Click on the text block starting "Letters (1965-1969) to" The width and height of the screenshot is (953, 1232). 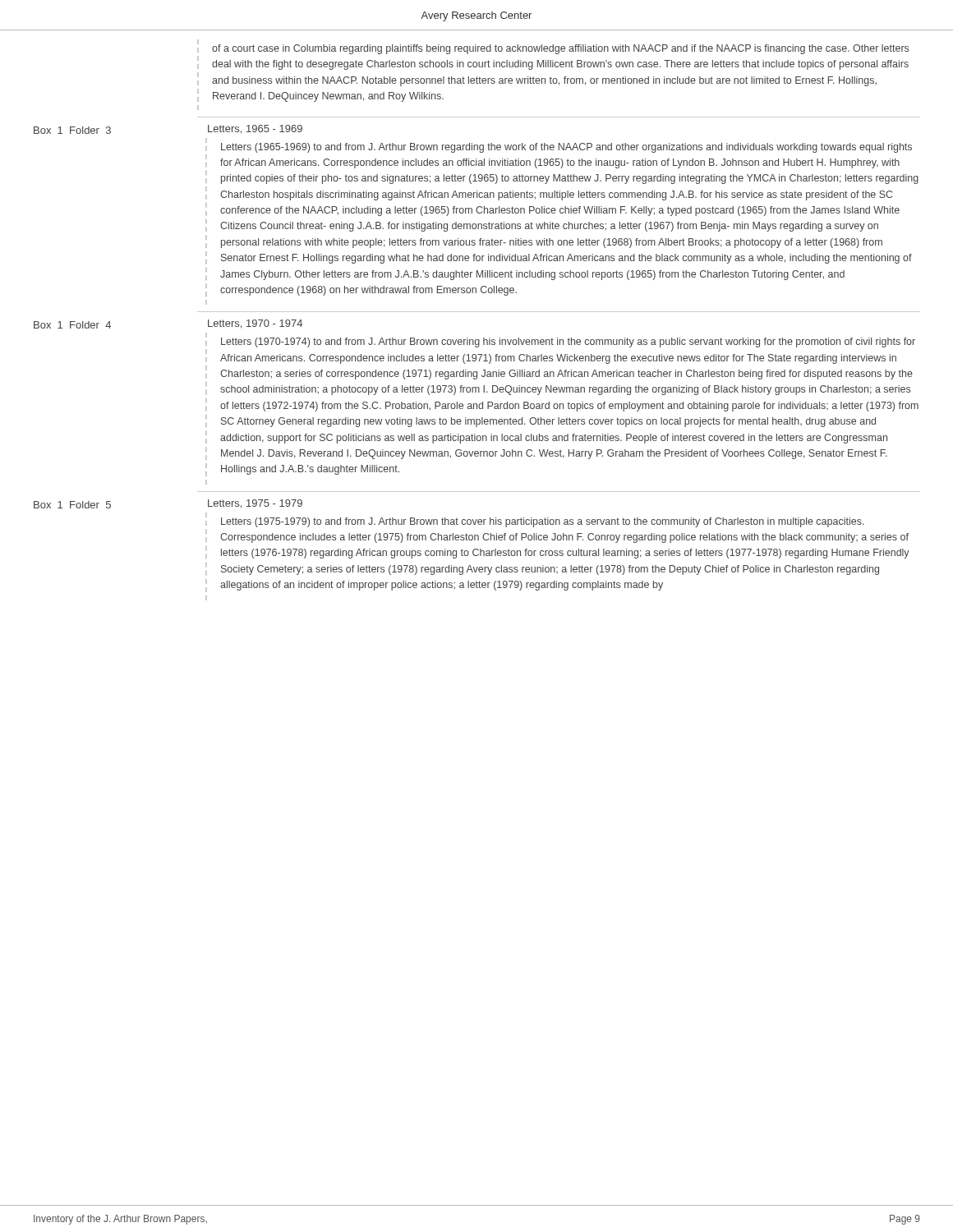click(569, 218)
